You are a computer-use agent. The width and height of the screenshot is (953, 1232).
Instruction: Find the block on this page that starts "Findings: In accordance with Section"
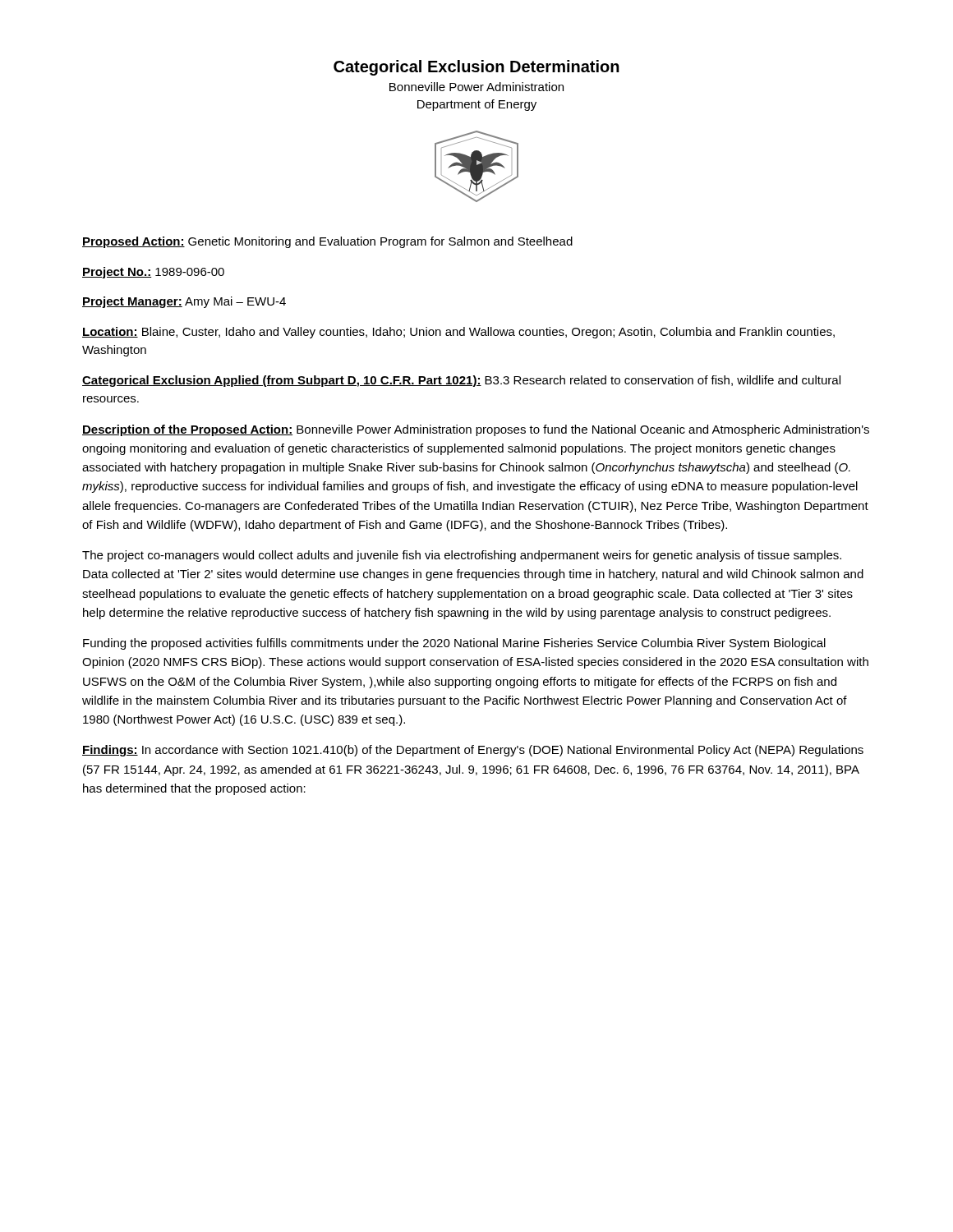pos(473,769)
